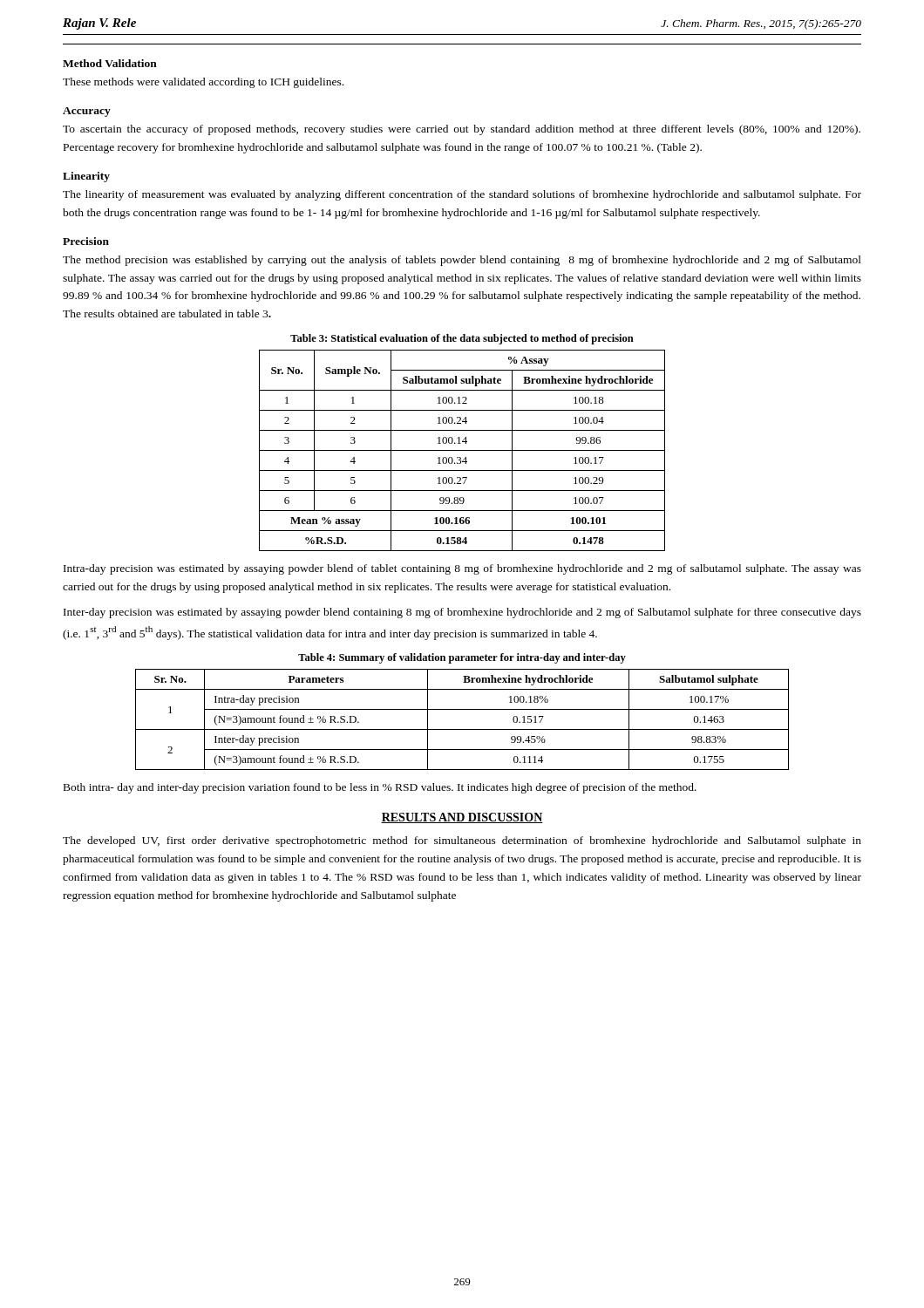Select the block starting "Intra-day precision was estimated by assaying powder"
Image resolution: width=924 pixels, height=1308 pixels.
tap(462, 577)
